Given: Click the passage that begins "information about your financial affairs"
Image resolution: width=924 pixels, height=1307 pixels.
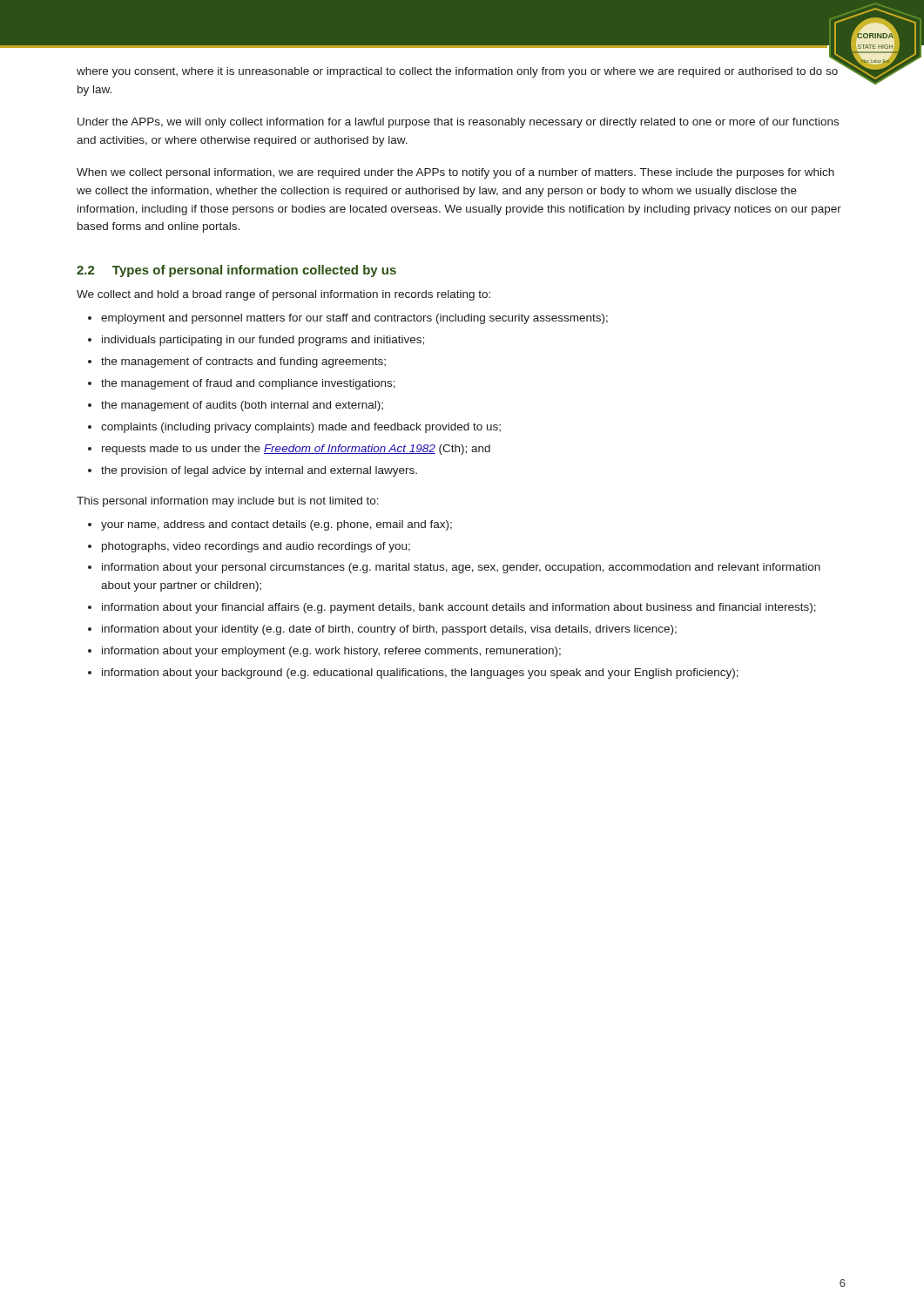Looking at the screenshot, I should tap(459, 607).
